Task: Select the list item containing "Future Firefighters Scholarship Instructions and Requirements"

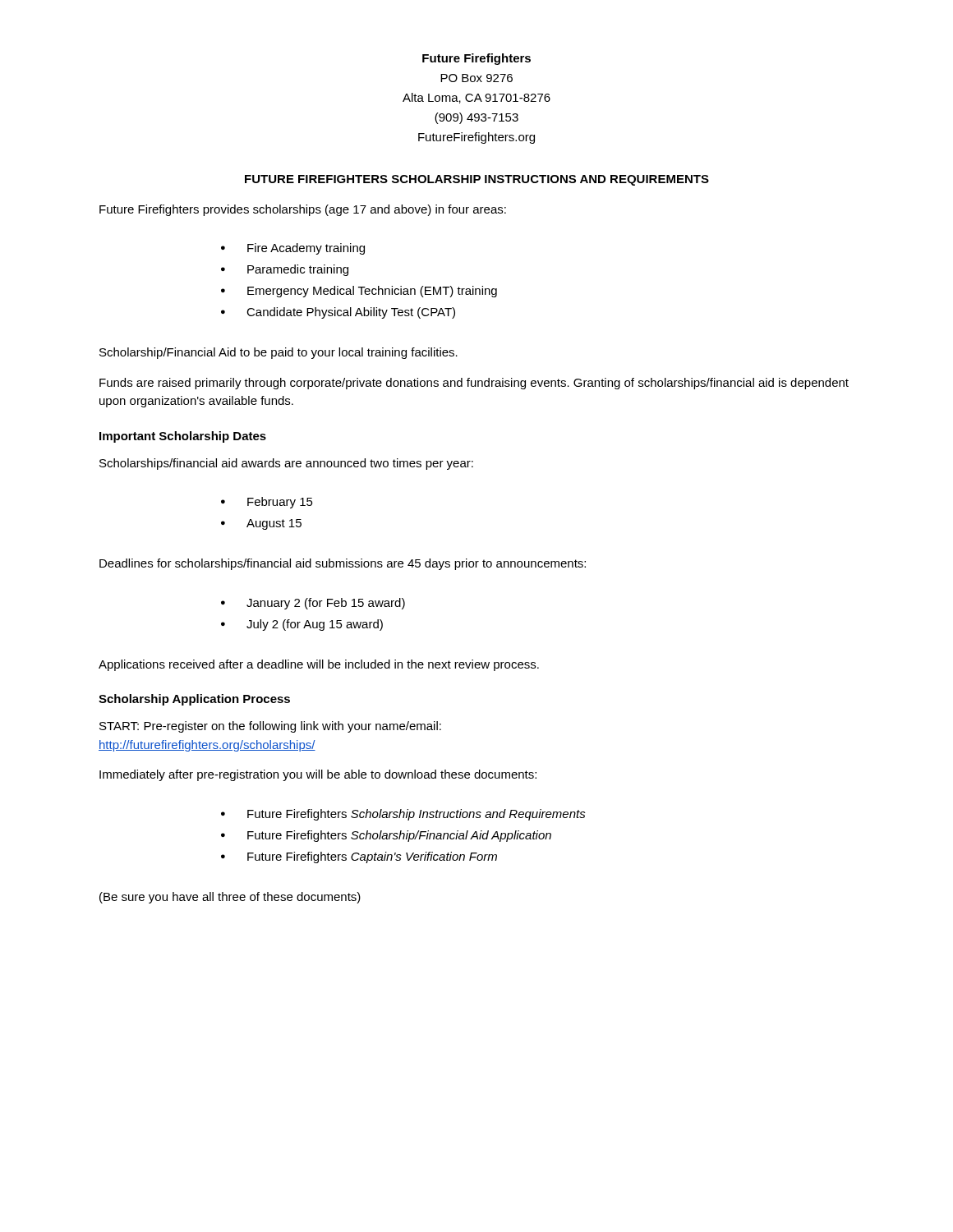Action: click(416, 813)
